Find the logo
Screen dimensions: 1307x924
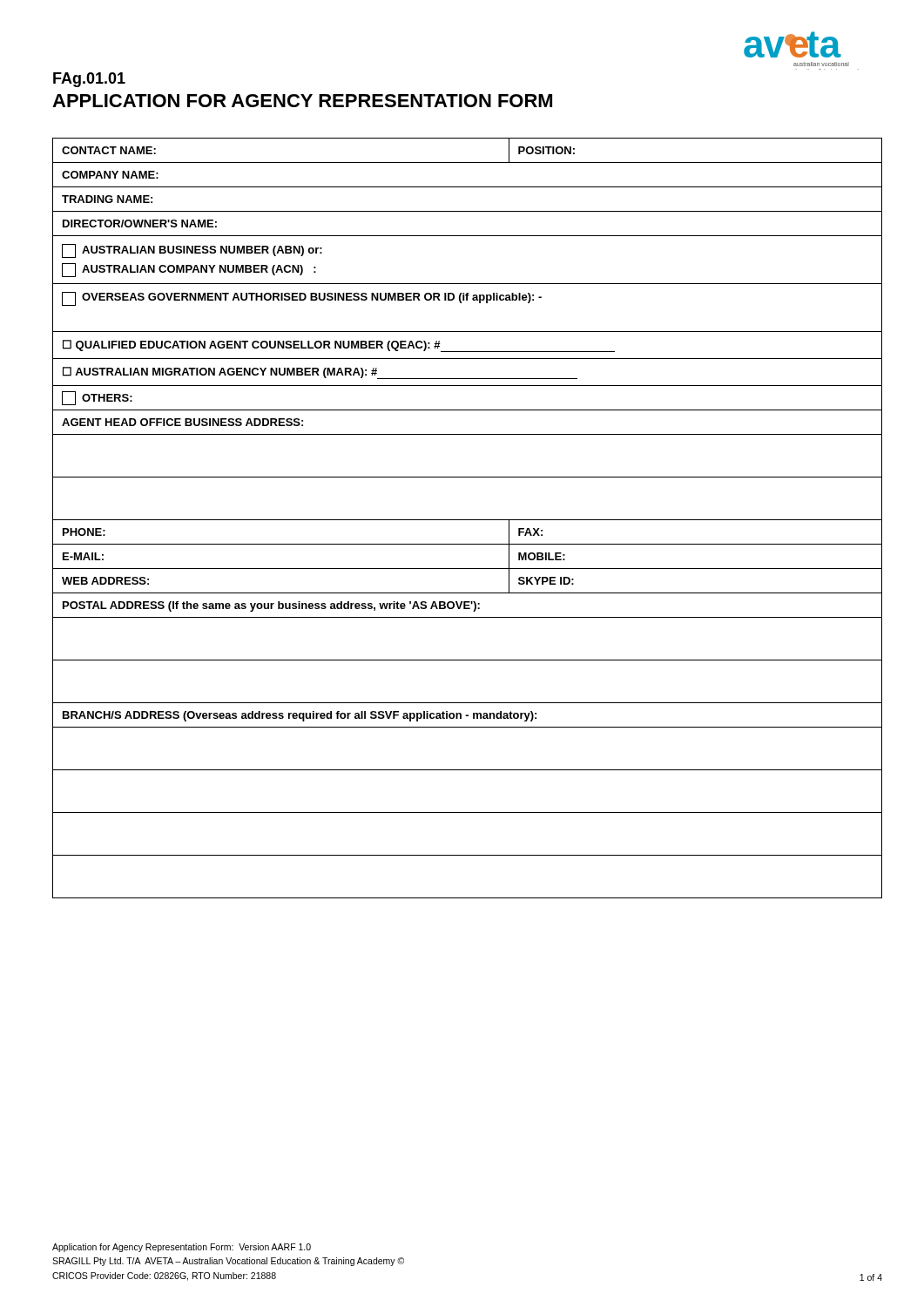813,48
